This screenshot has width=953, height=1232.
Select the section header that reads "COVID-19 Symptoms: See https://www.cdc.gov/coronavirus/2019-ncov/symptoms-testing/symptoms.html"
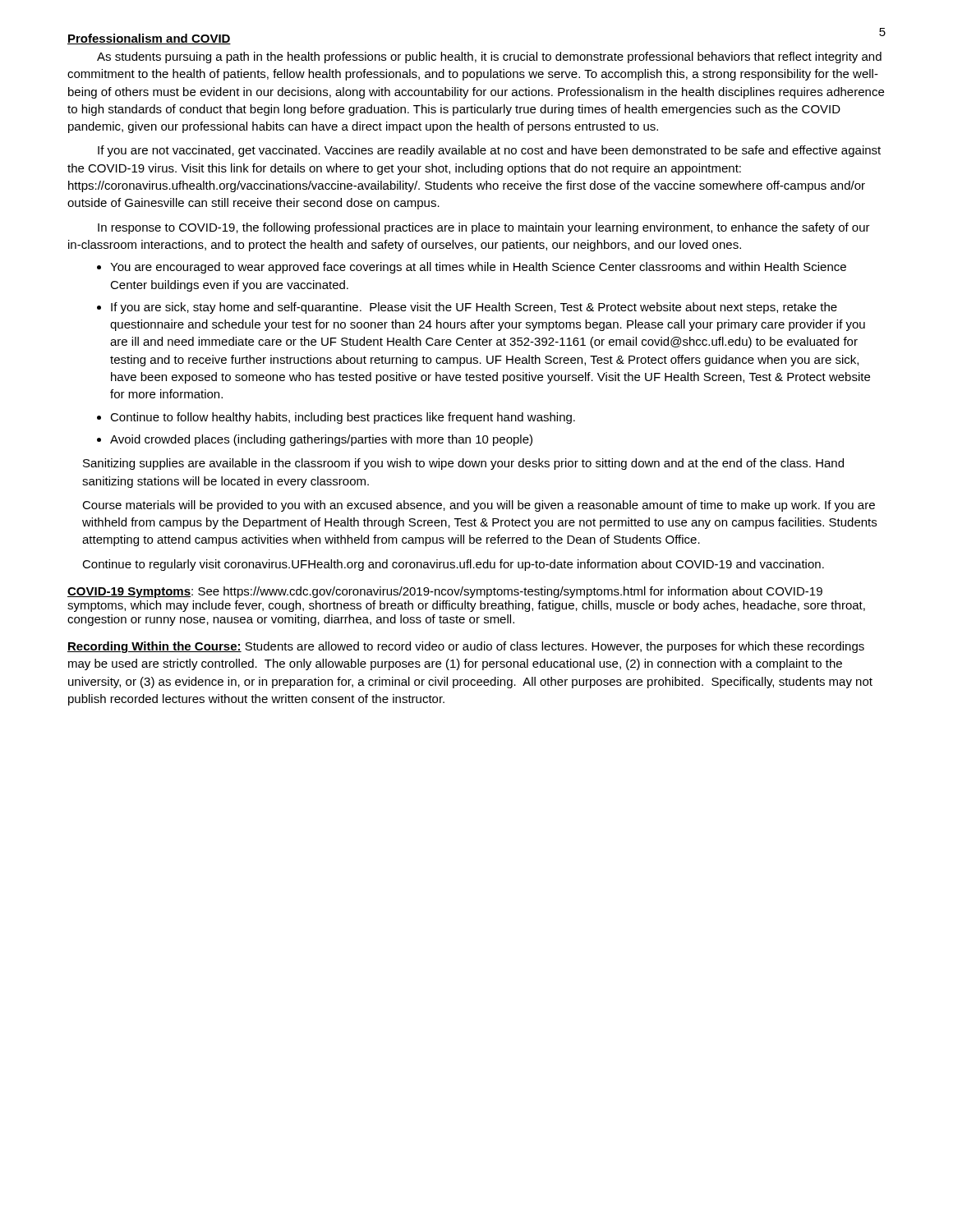pyautogui.click(x=467, y=605)
